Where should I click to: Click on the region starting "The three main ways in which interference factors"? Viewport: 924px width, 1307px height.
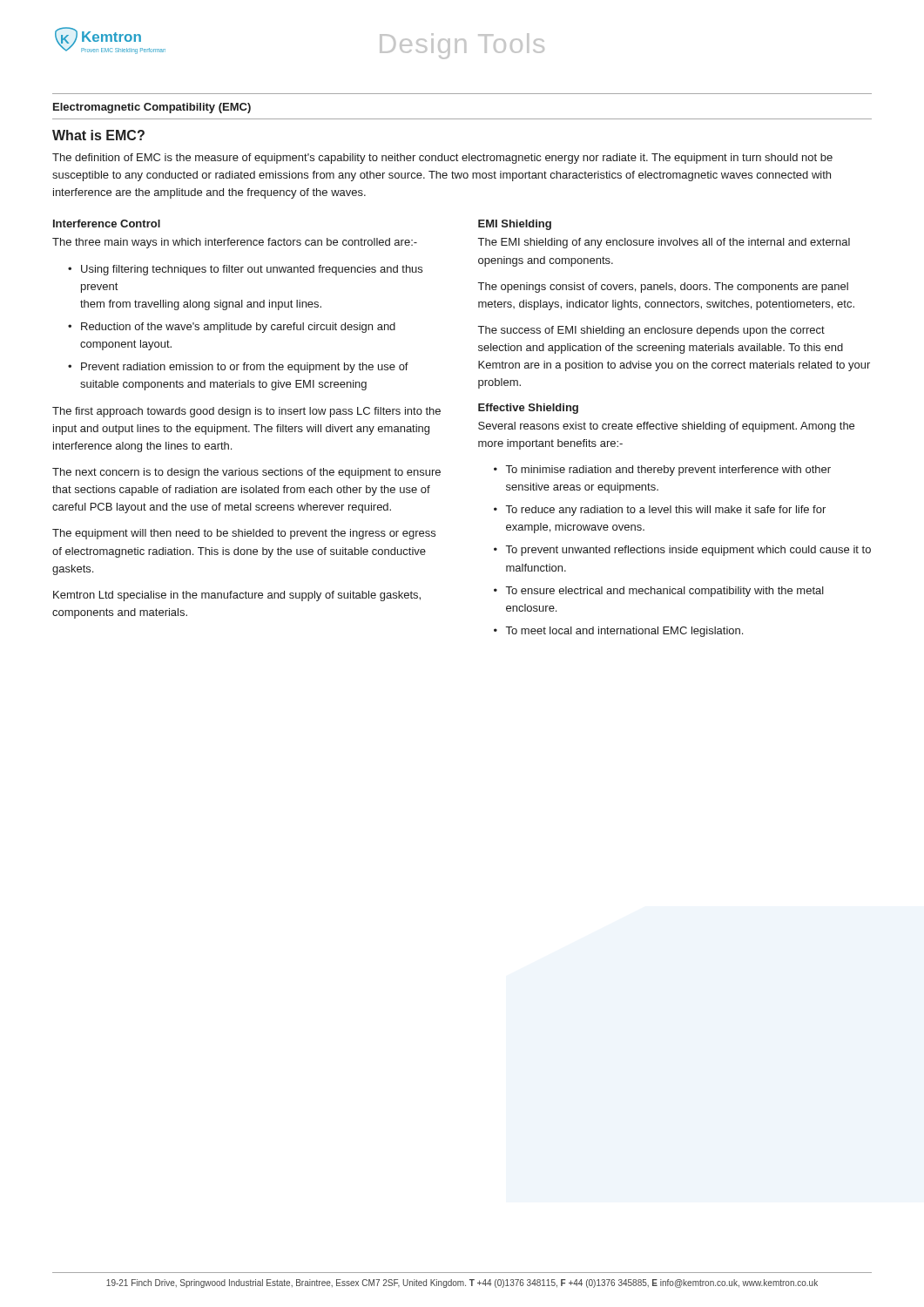(x=235, y=242)
